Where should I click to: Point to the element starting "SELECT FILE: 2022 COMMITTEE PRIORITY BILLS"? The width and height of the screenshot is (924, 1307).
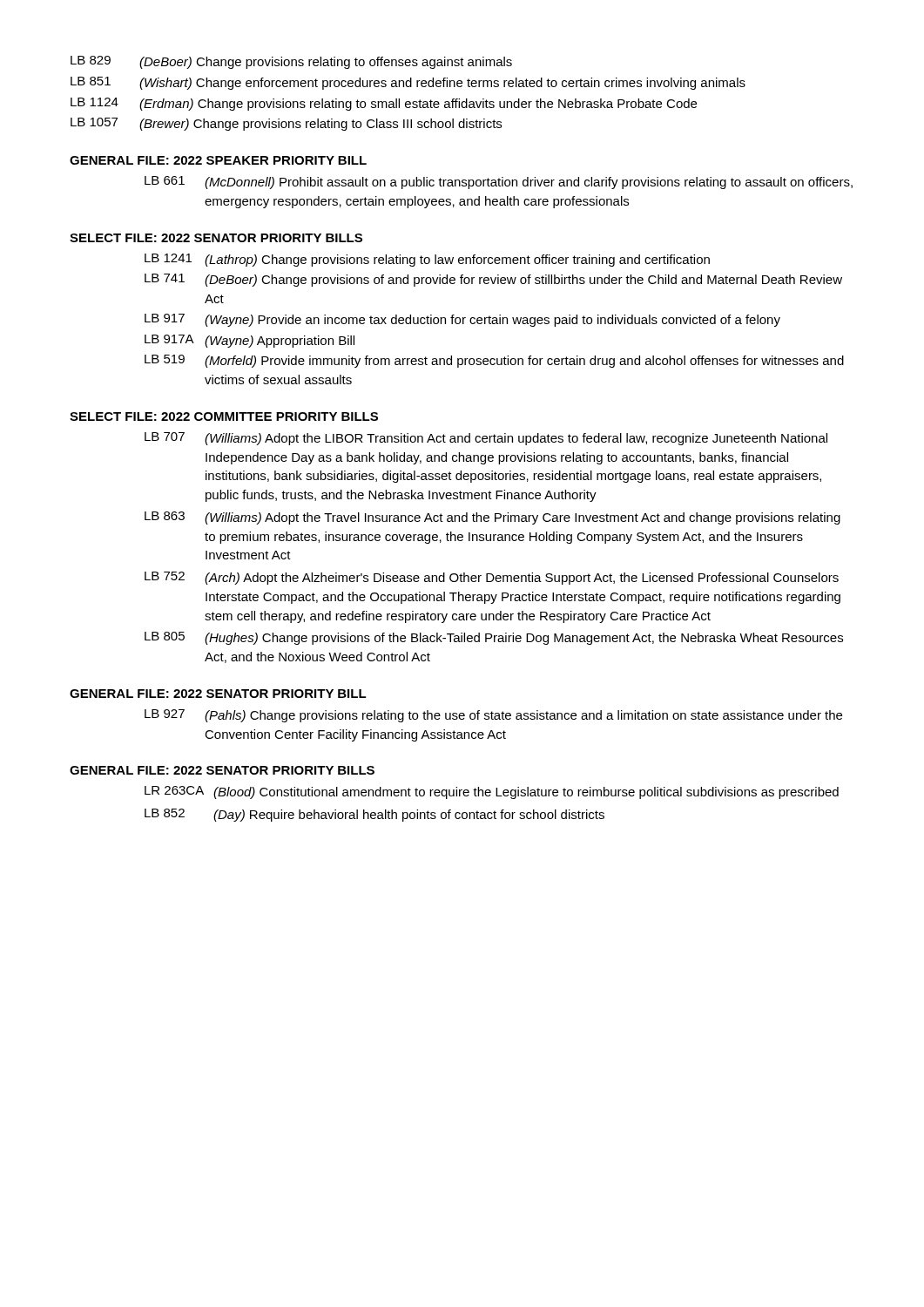pyautogui.click(x=224, y=416)
